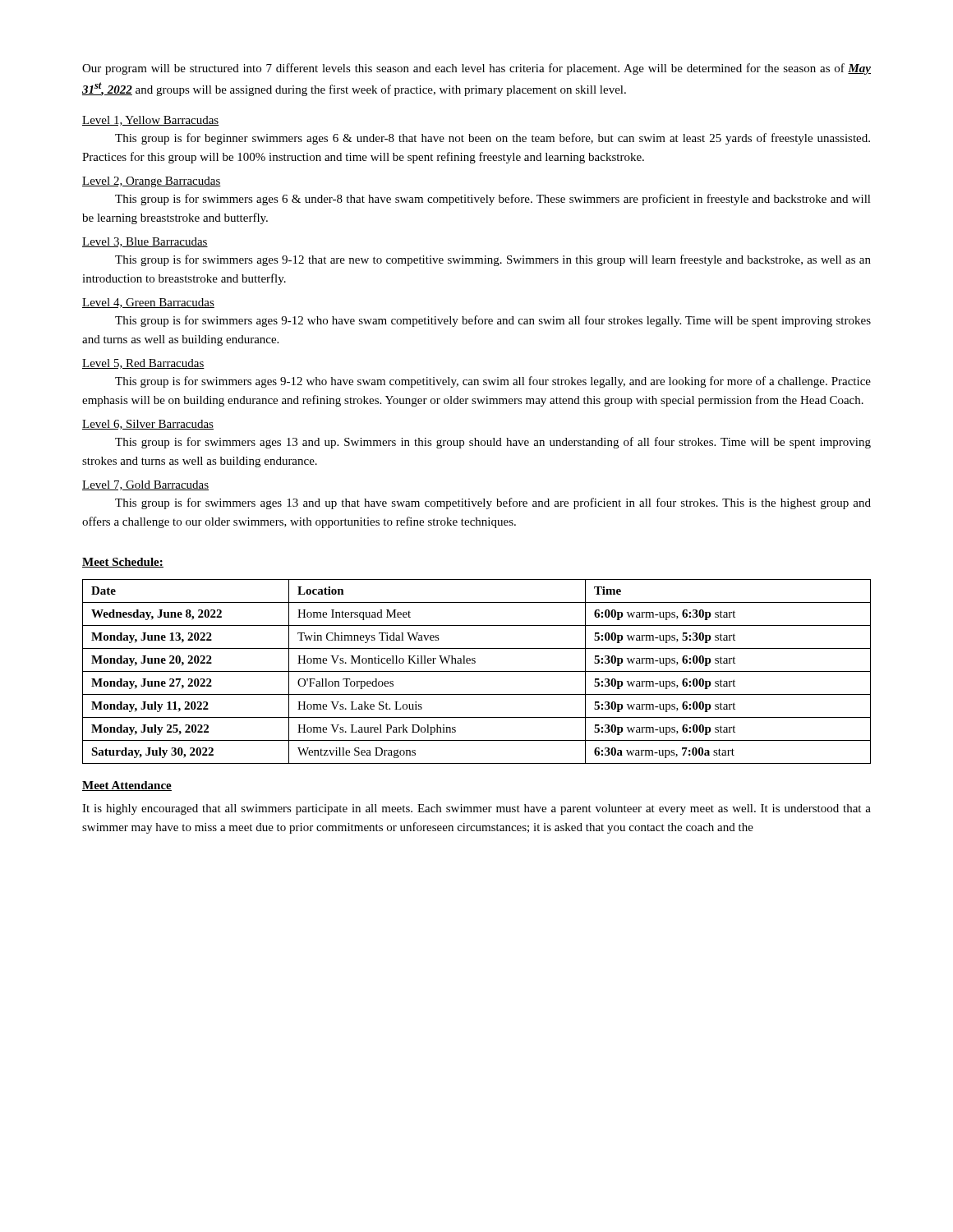
Task: Where does it say "Meet Attendance"?
Action: [x=127, y=785]
